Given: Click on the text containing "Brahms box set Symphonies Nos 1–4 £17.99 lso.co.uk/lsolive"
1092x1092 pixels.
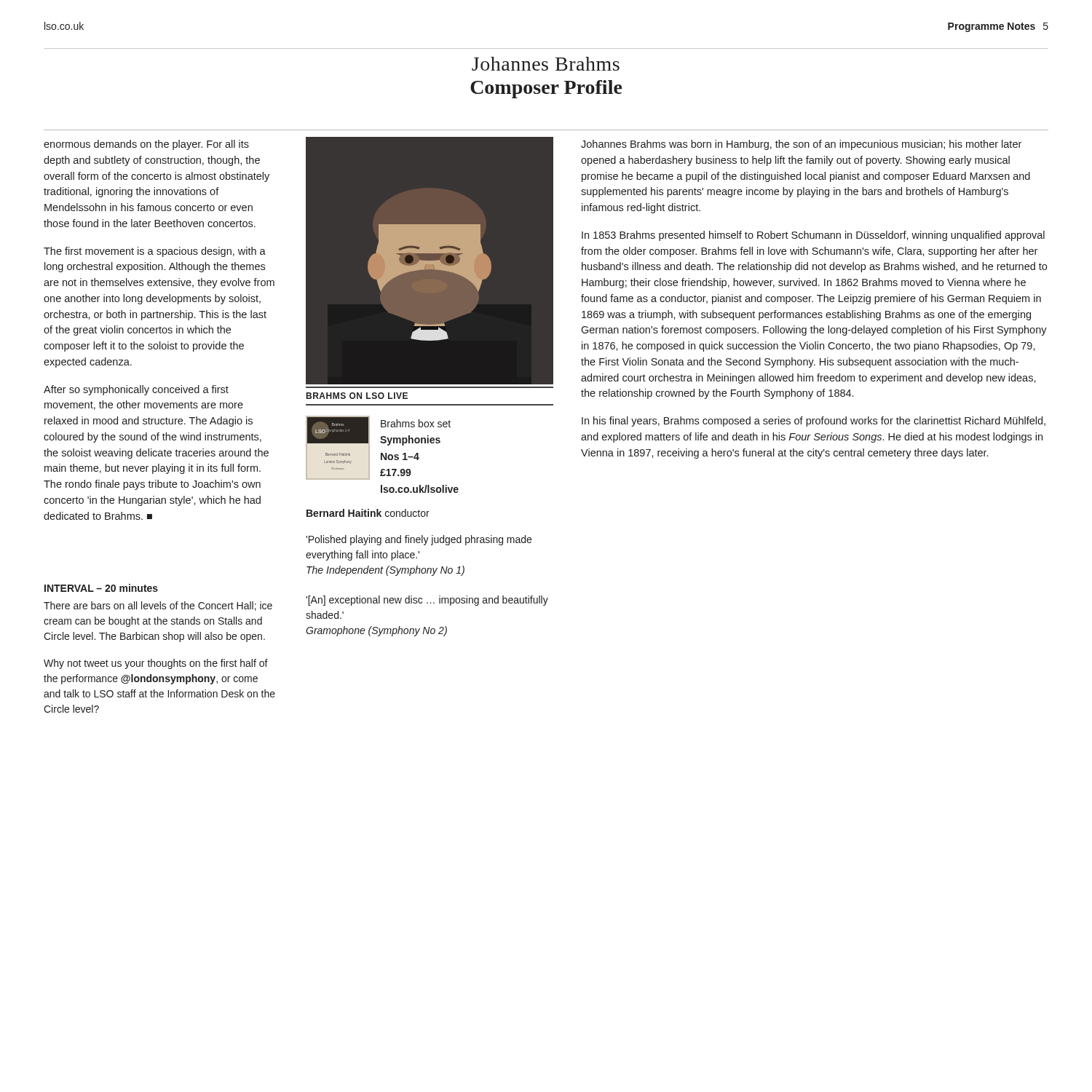Looking at the screenshot, I should tap(419, 456).
